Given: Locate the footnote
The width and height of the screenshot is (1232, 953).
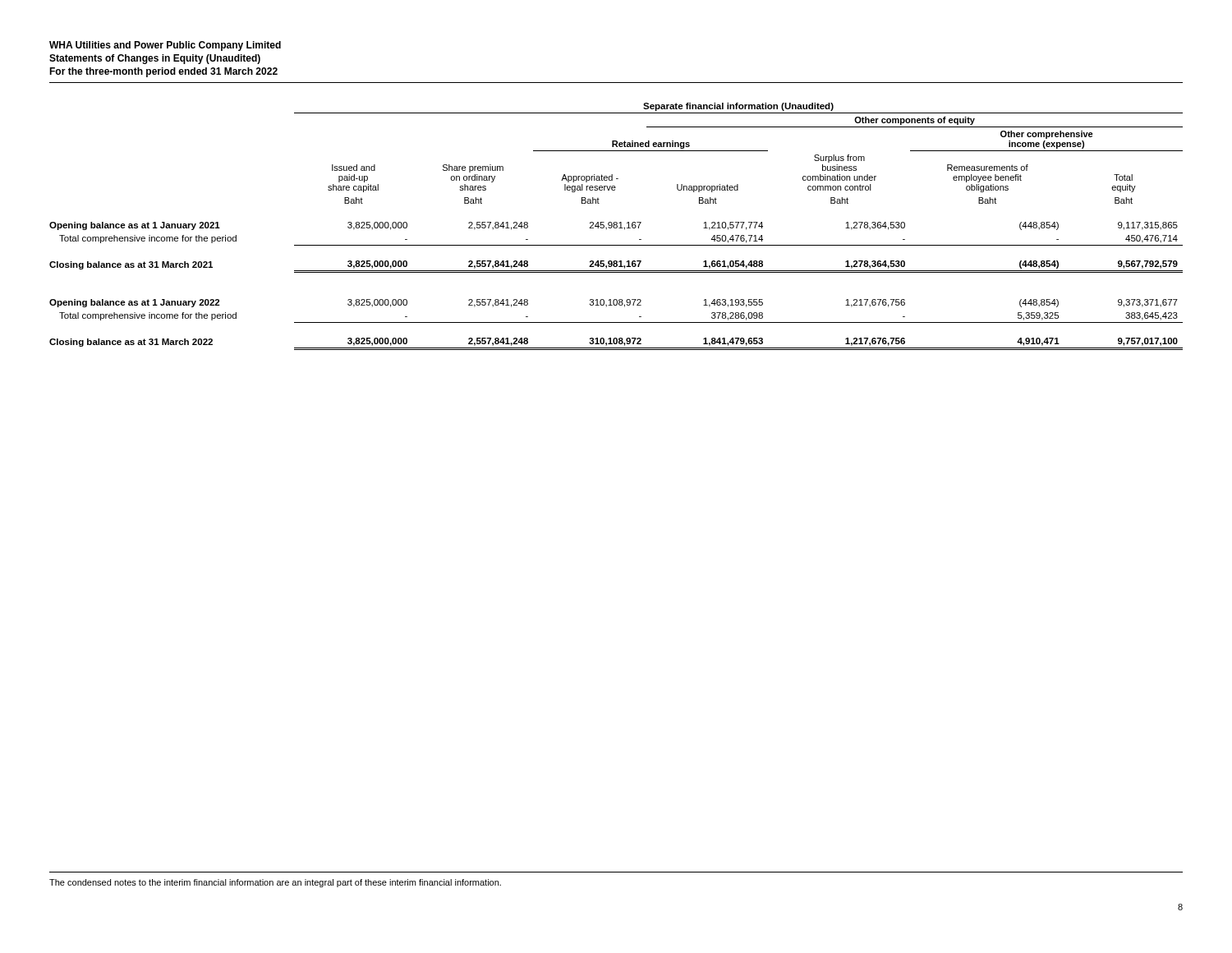Looking at the screenshot, I should point(276,882).
